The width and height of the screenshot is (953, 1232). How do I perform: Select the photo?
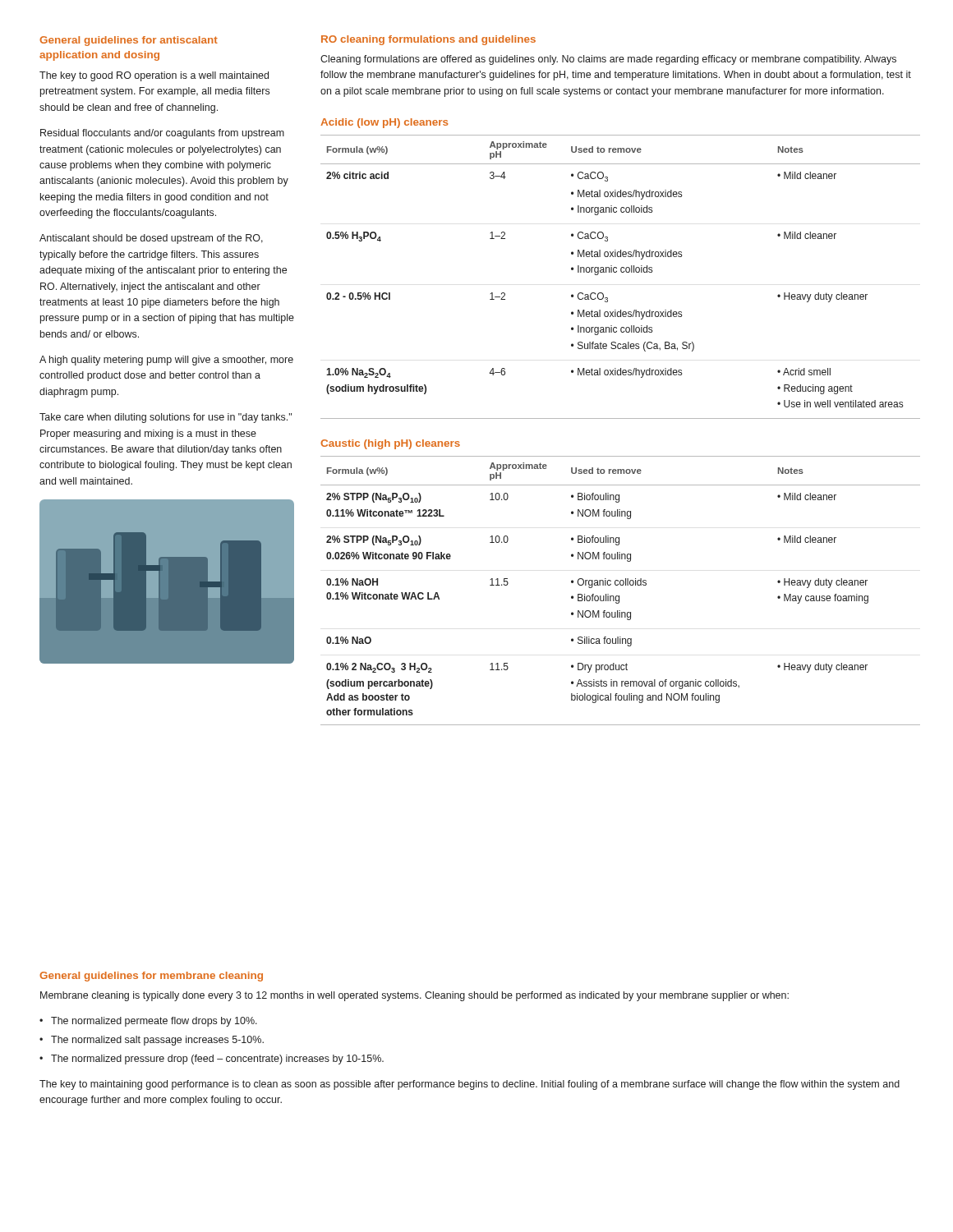[x=167, y=582]
